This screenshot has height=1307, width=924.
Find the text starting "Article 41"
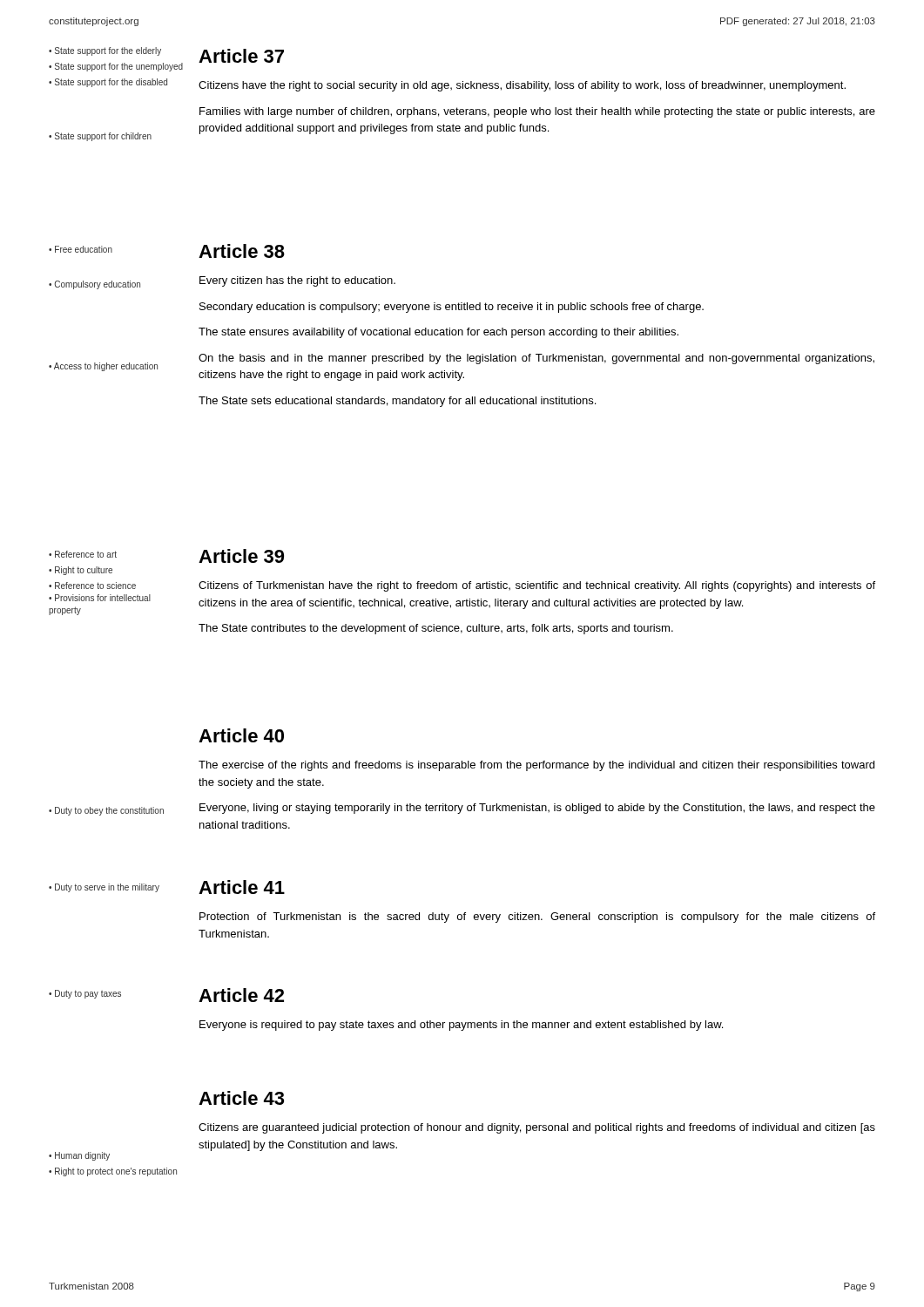pyautogui.click(x=242, y=887)
